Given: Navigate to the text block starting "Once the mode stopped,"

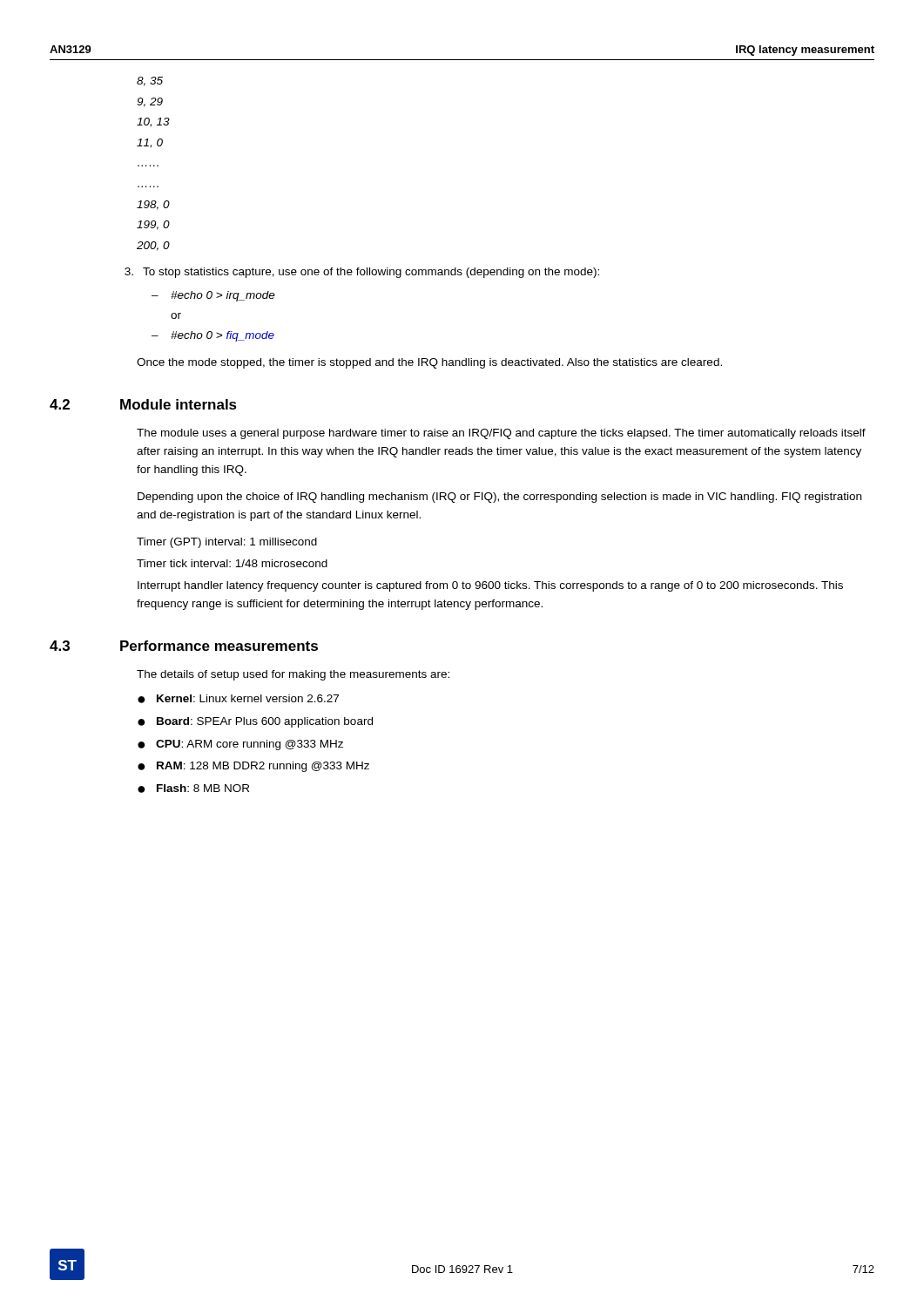Looking at the screenshot, I should [x=430, y=362].
